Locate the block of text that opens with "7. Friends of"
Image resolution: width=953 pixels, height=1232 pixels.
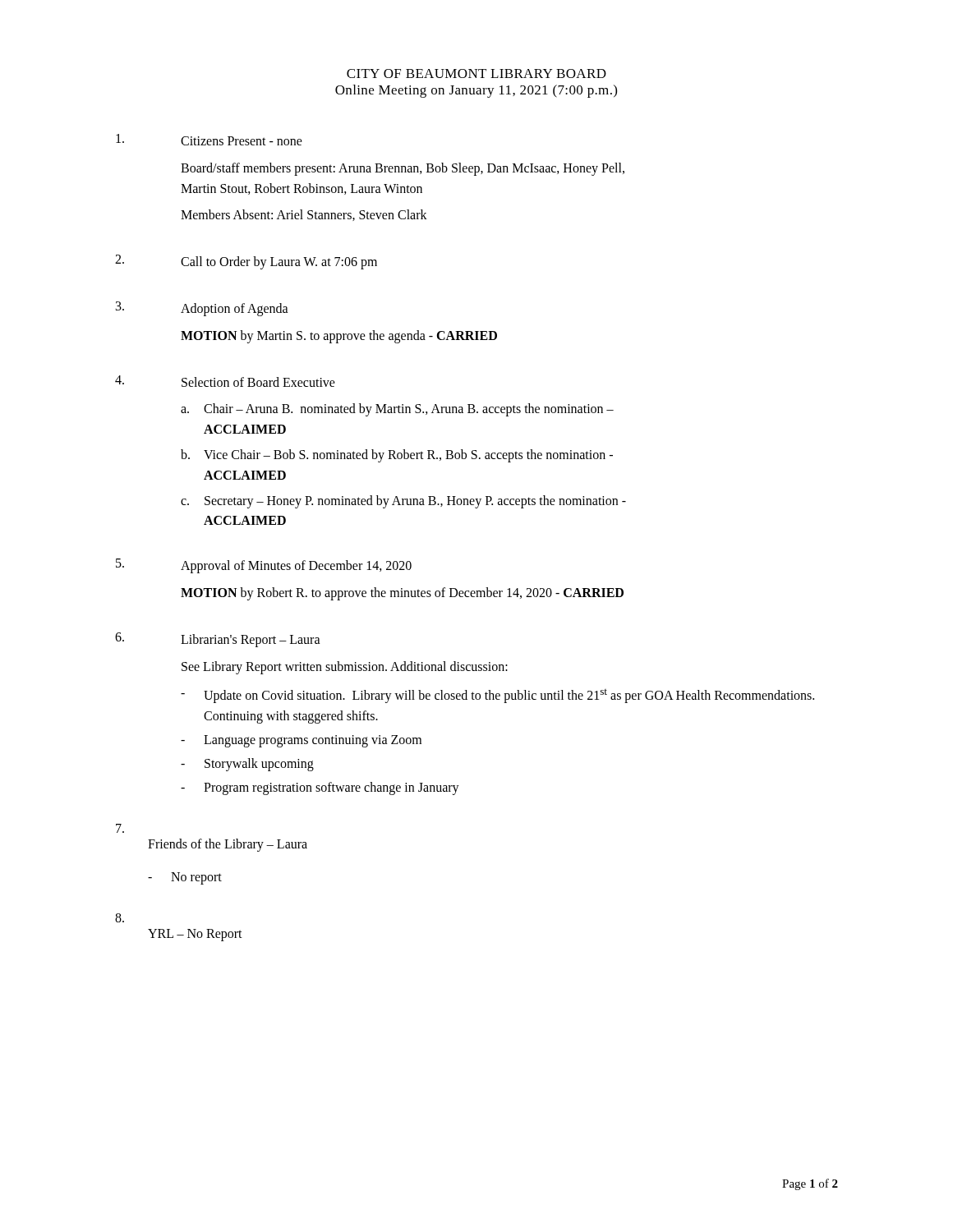point(120,828)
